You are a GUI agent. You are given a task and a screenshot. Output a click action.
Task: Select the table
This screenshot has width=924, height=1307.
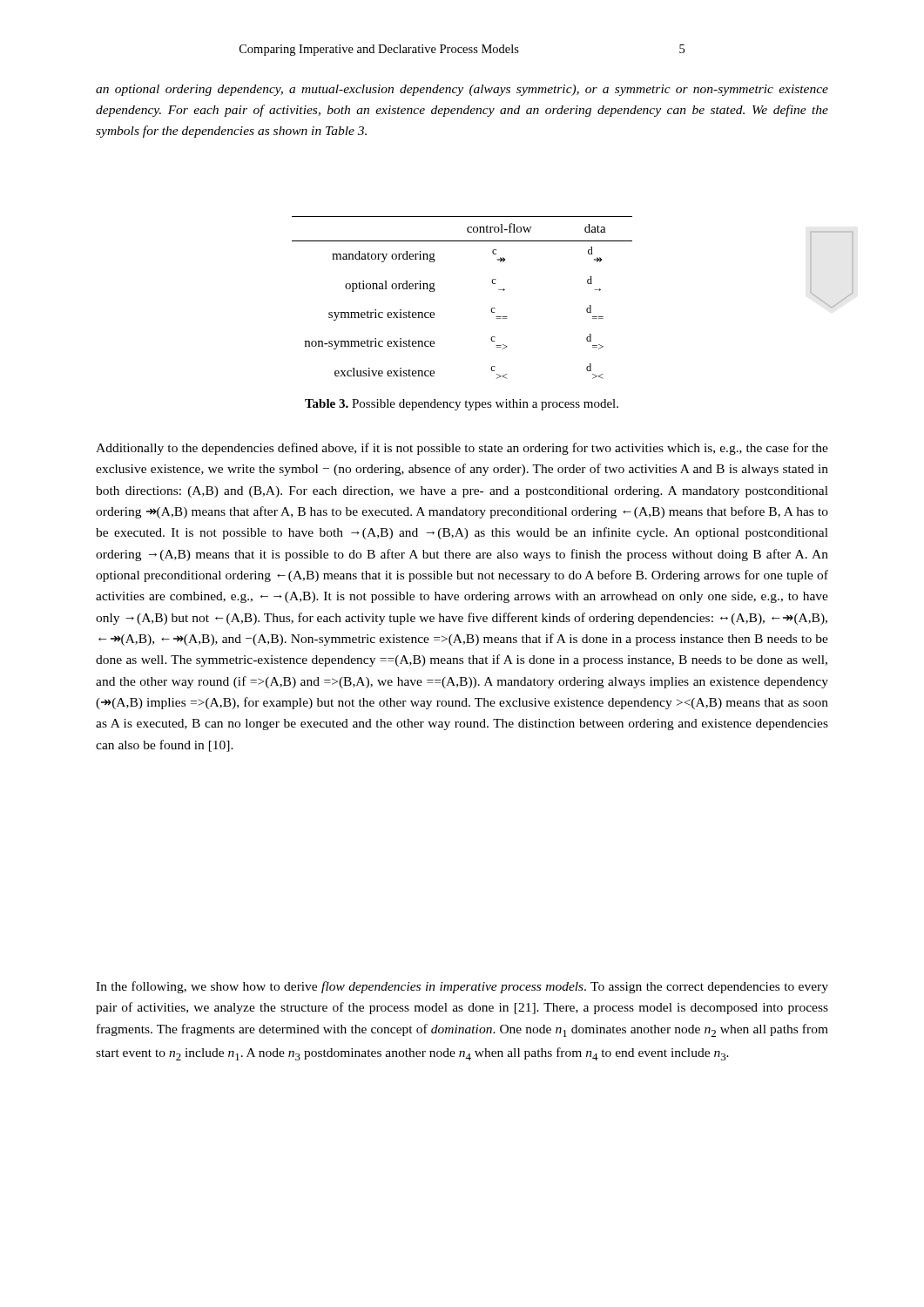(462, 302)
